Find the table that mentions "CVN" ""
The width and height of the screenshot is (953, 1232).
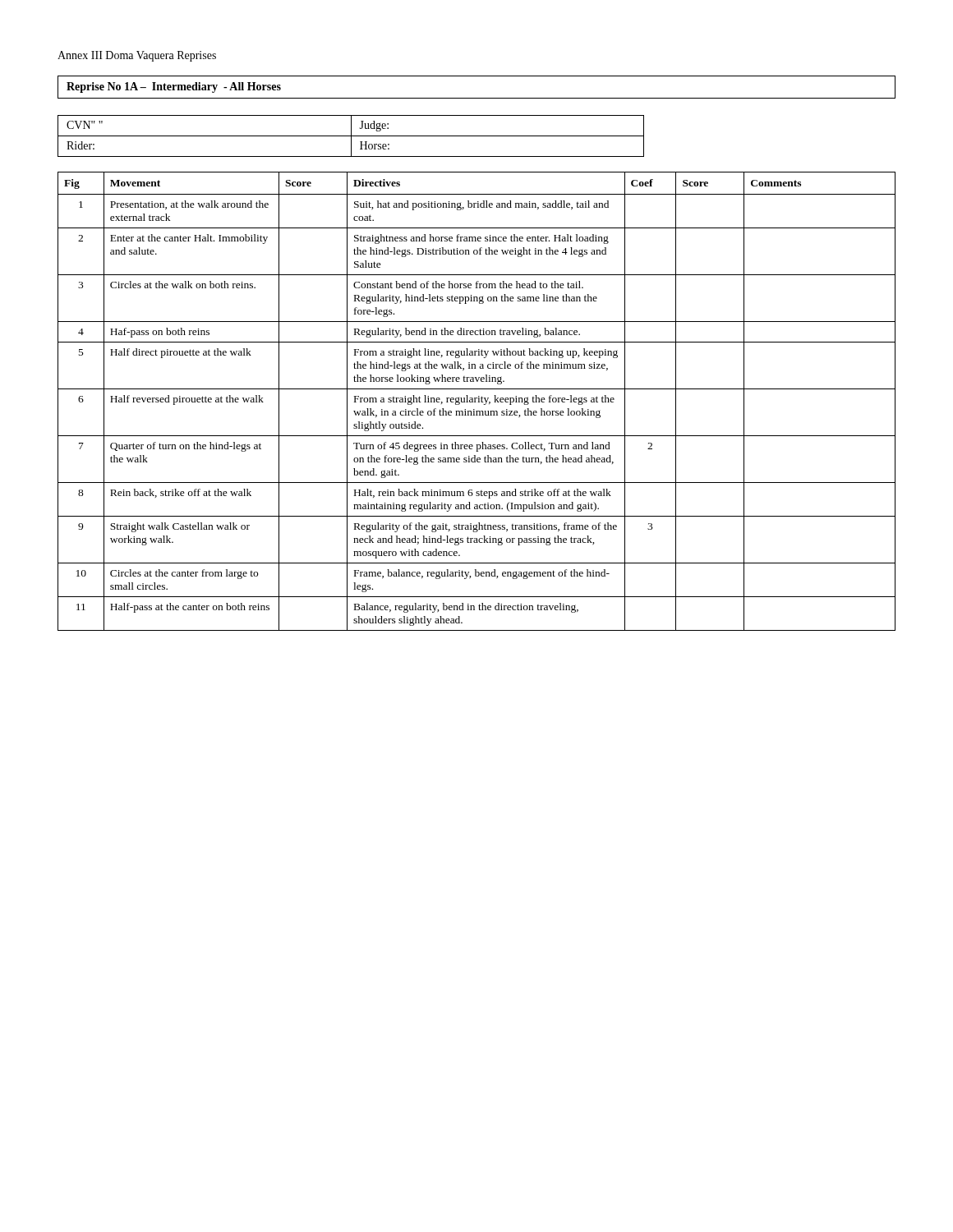[x=476, y=136]
